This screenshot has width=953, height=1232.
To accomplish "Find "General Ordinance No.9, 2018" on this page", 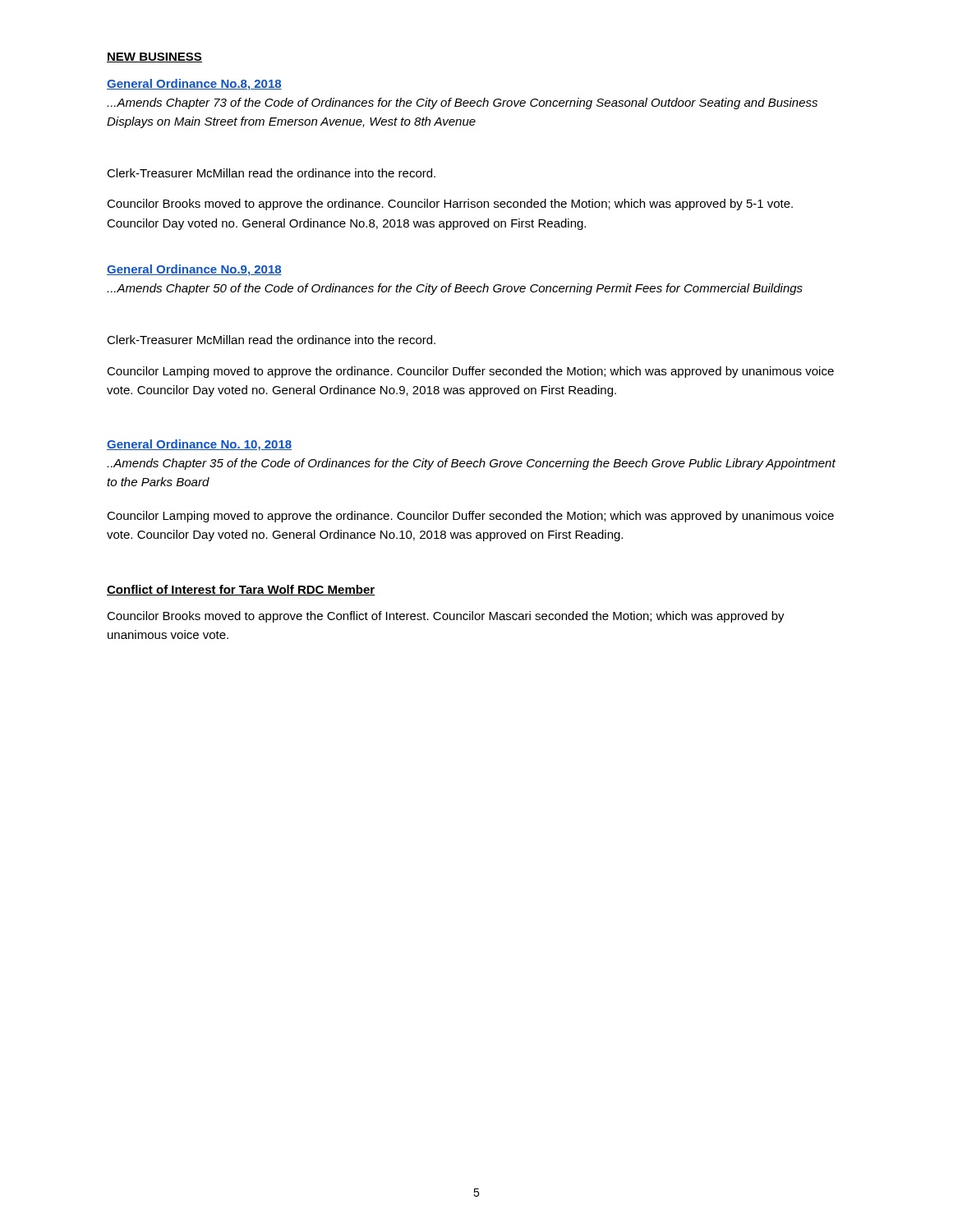I will [x=194, y=270].
